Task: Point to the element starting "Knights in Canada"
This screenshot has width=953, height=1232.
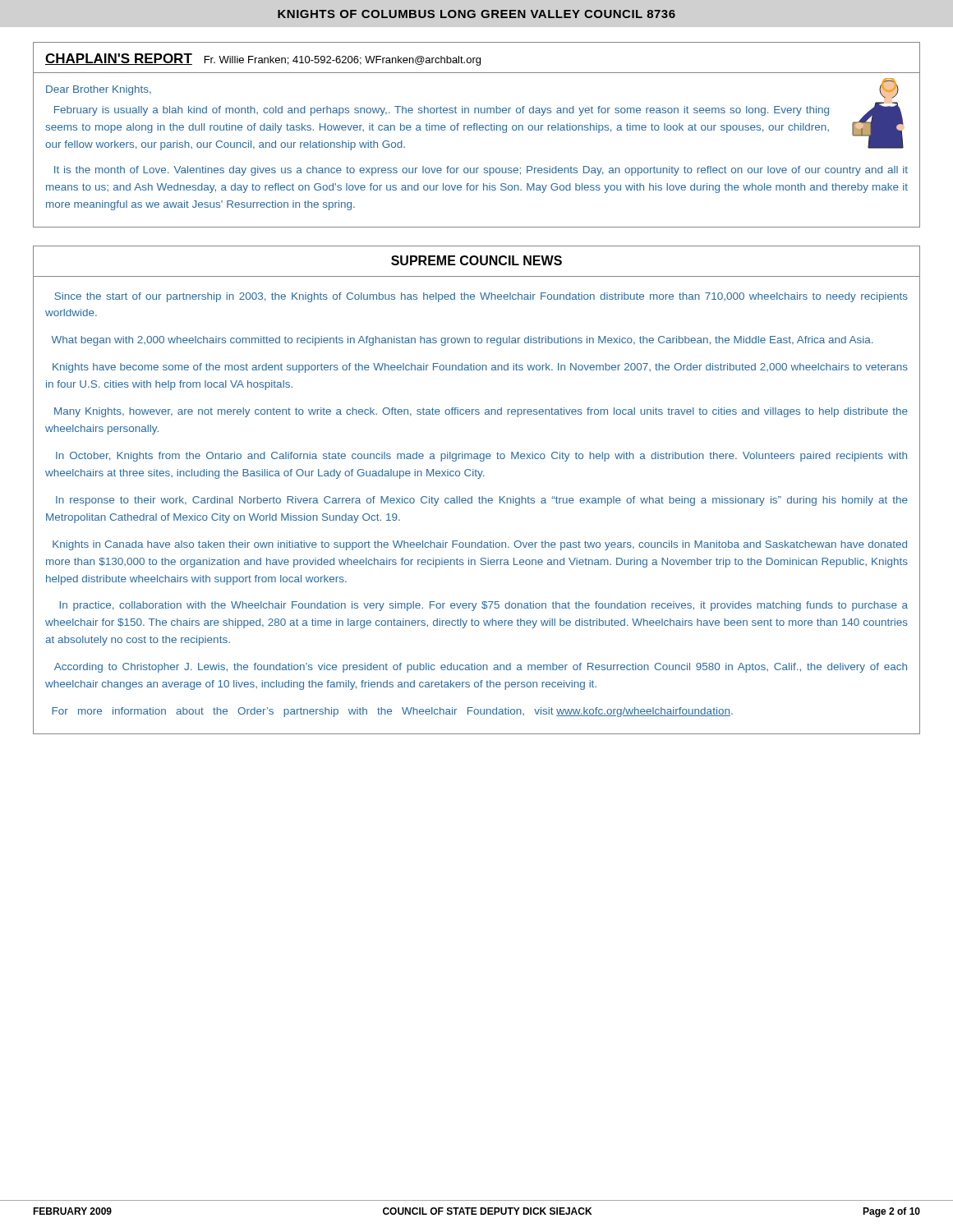Action: (x=476, y=561)
